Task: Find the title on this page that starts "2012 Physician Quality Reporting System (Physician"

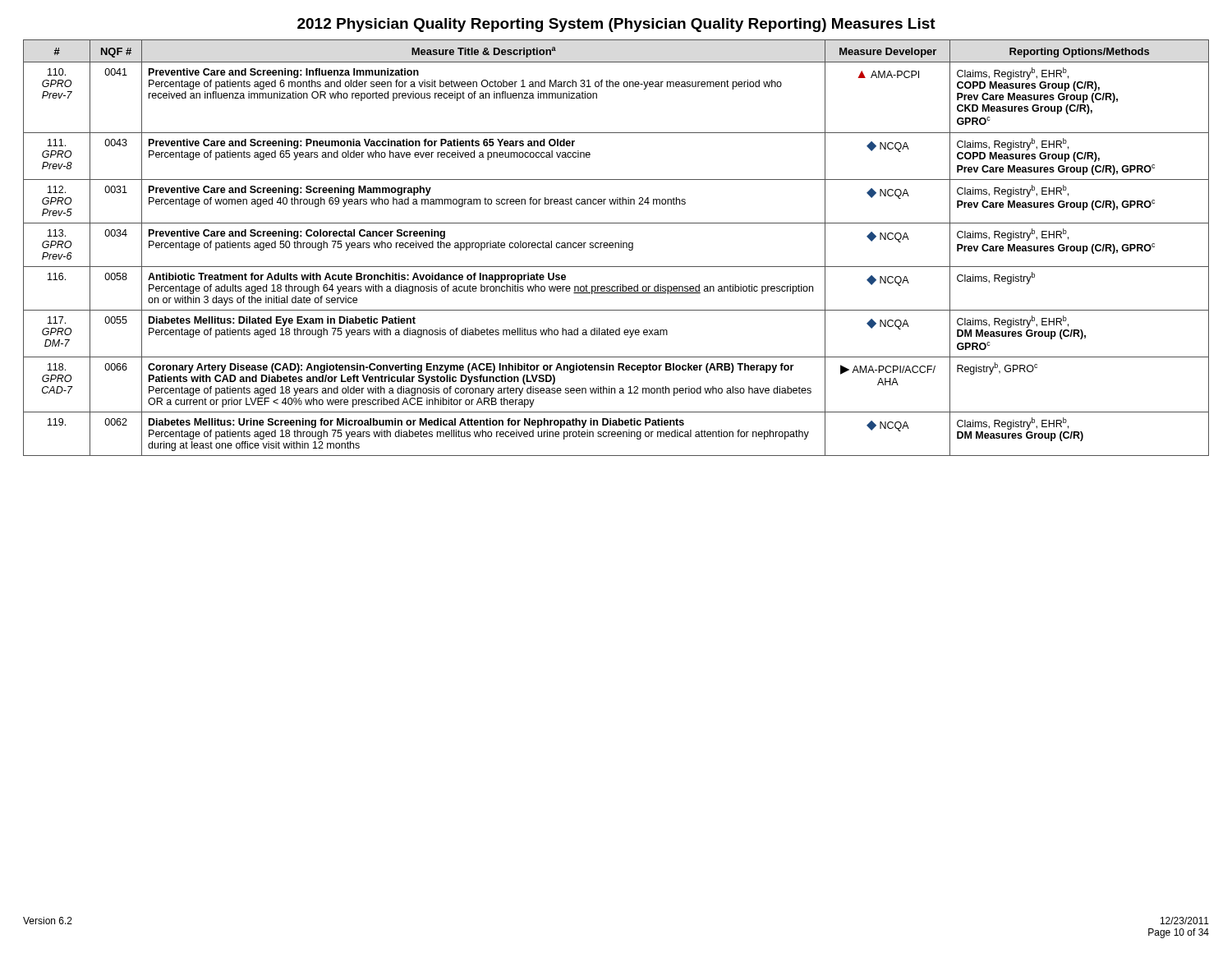Action: (616, 23)
